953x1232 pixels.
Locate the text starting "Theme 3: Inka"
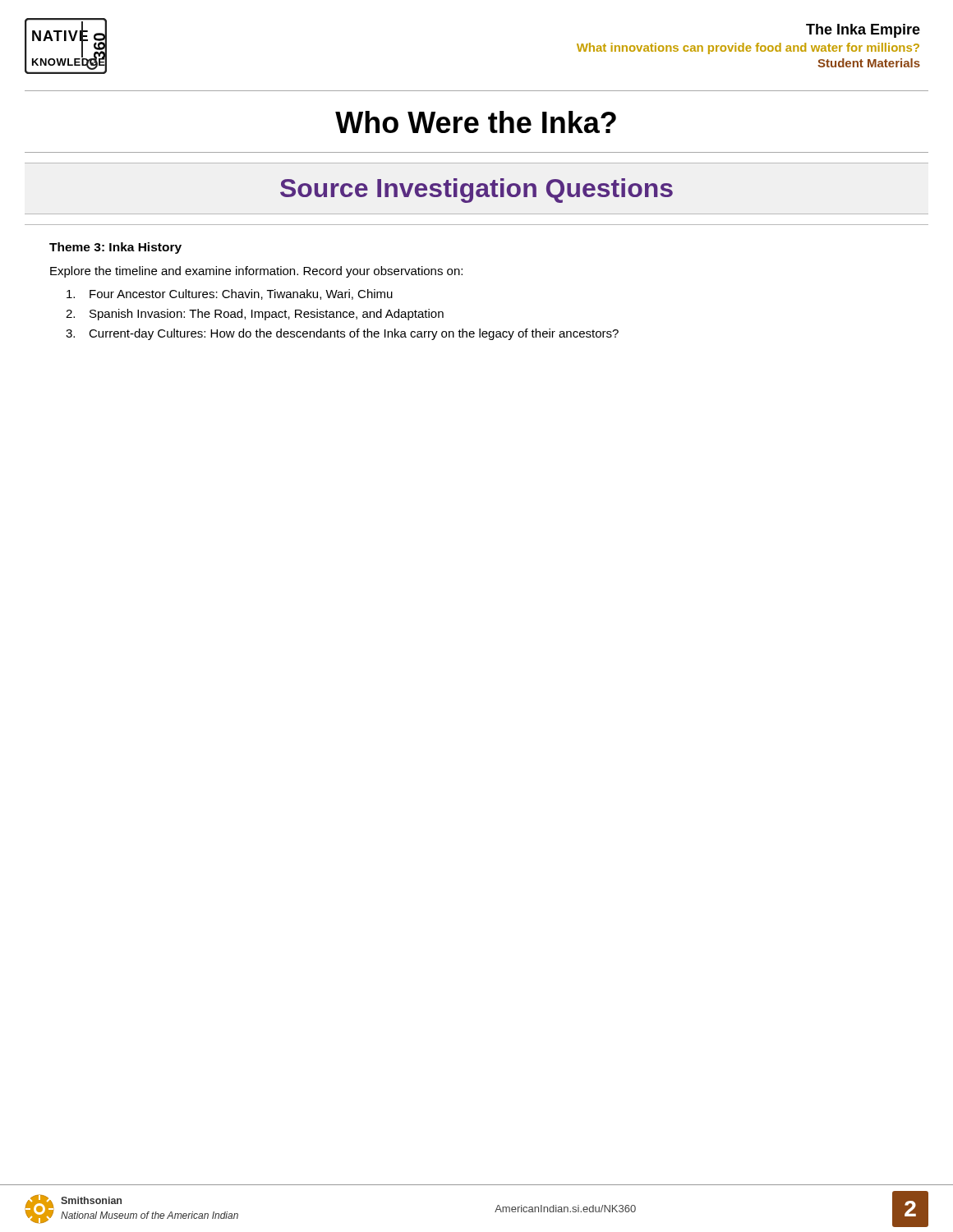(115, 247)
